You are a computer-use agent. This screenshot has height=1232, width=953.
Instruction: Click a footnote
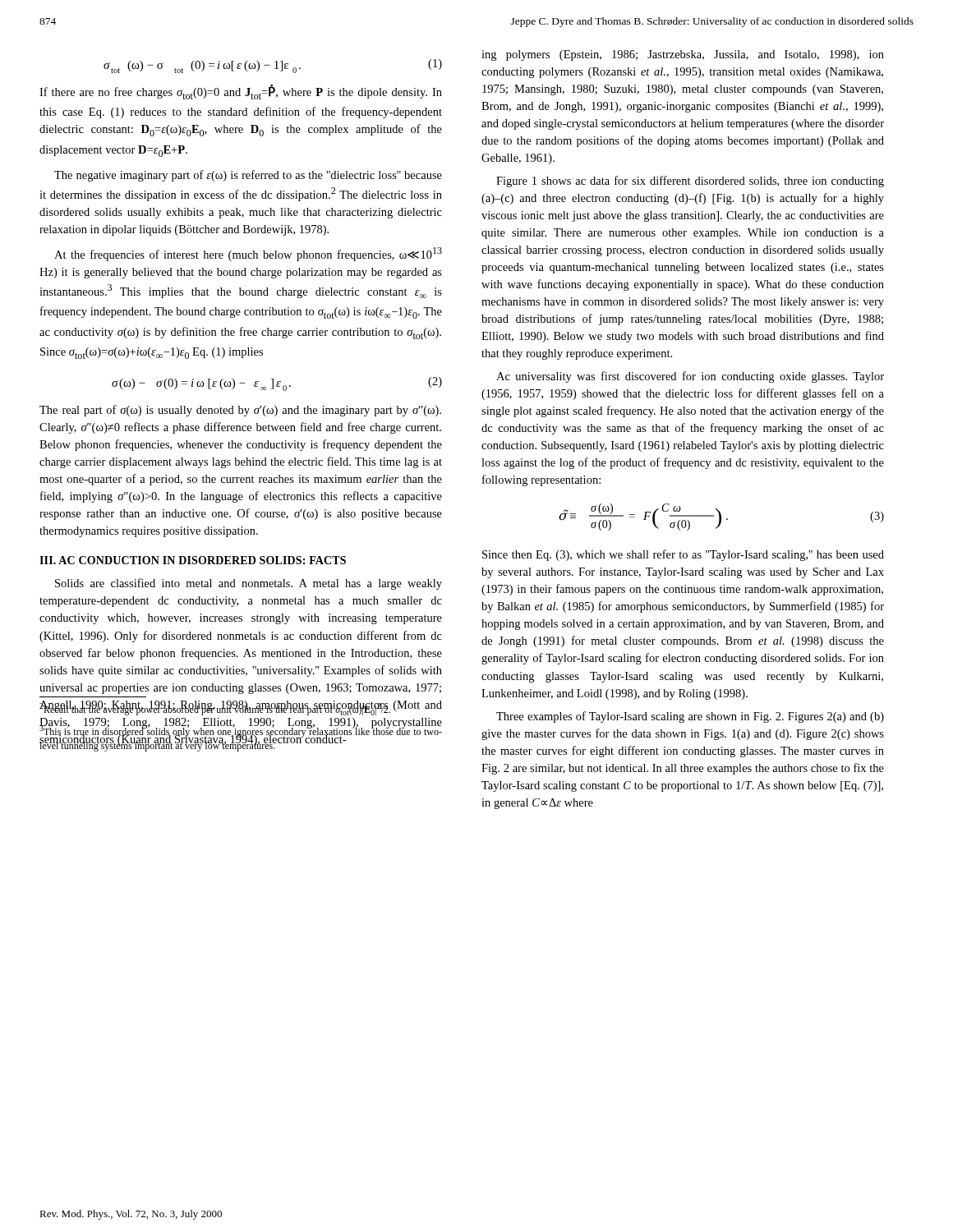[241, 727]
